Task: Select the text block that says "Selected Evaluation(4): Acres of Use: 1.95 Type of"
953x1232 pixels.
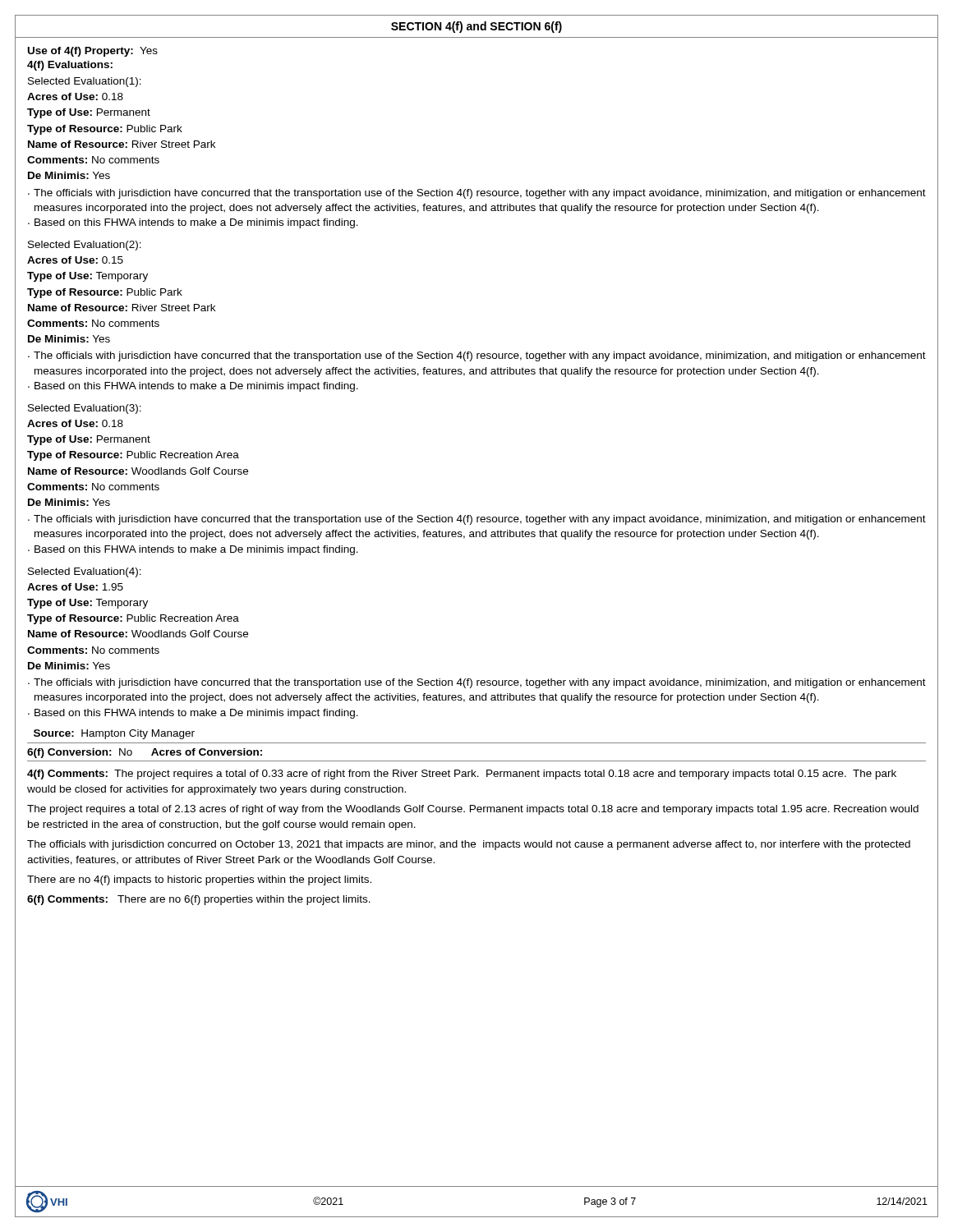Action: (85, 572)
